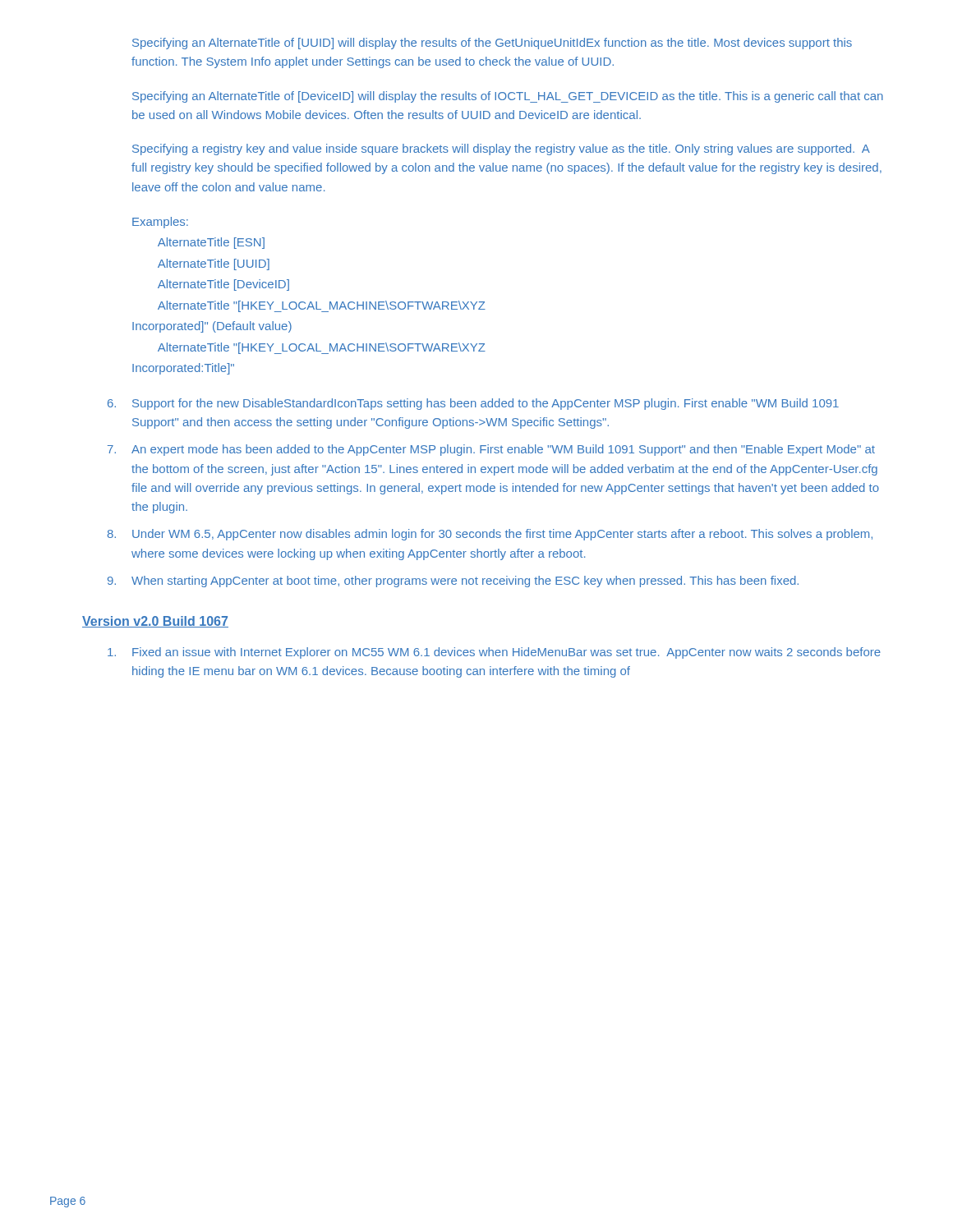Locate the list item that reads "9. When starting"
This screenshot has height=1232, width=953.
coord(497,580)
